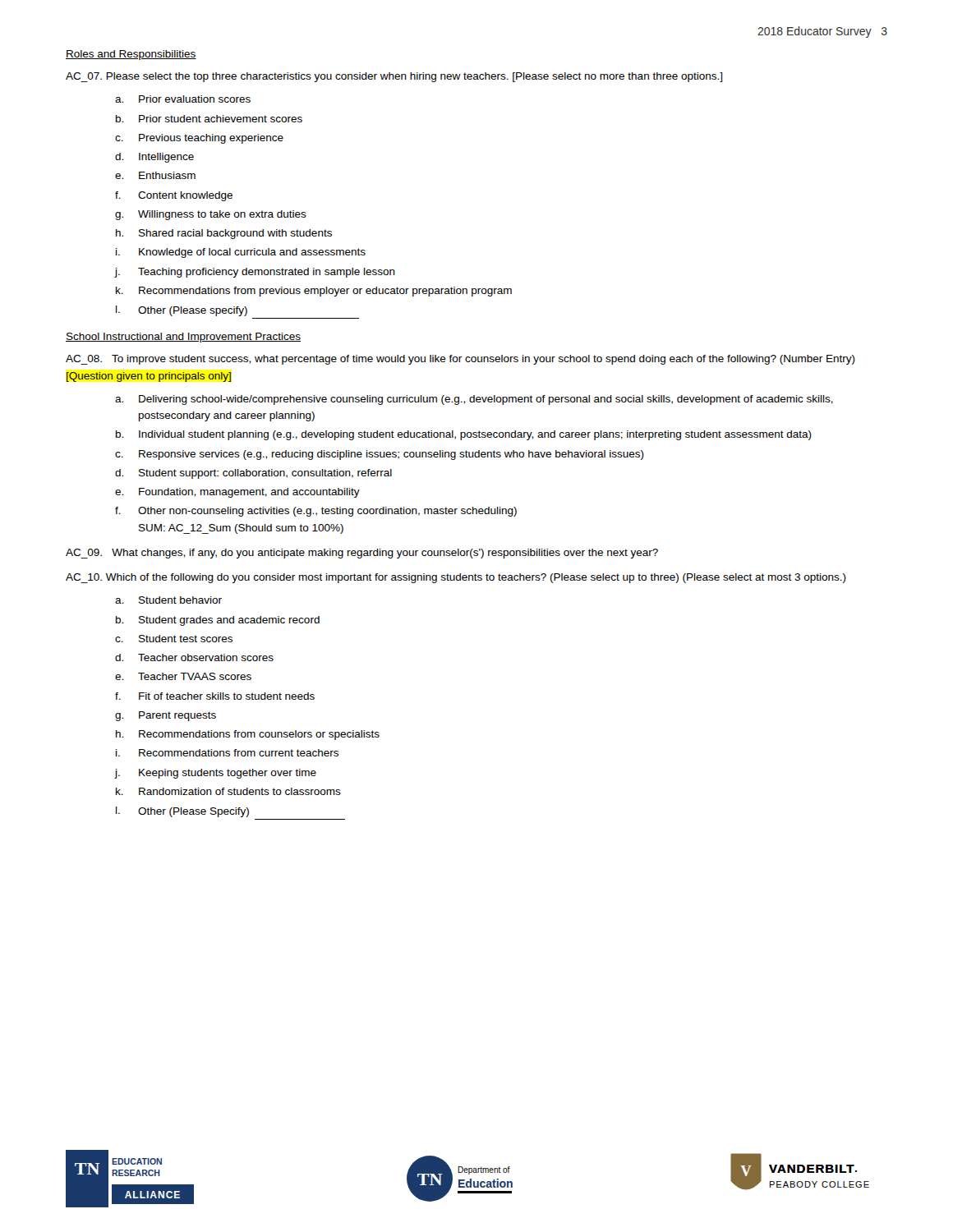The image size is (953, 1232).
Task: Click the passage that begins "AC_09. What changes,"
Action: coord(362,552)
